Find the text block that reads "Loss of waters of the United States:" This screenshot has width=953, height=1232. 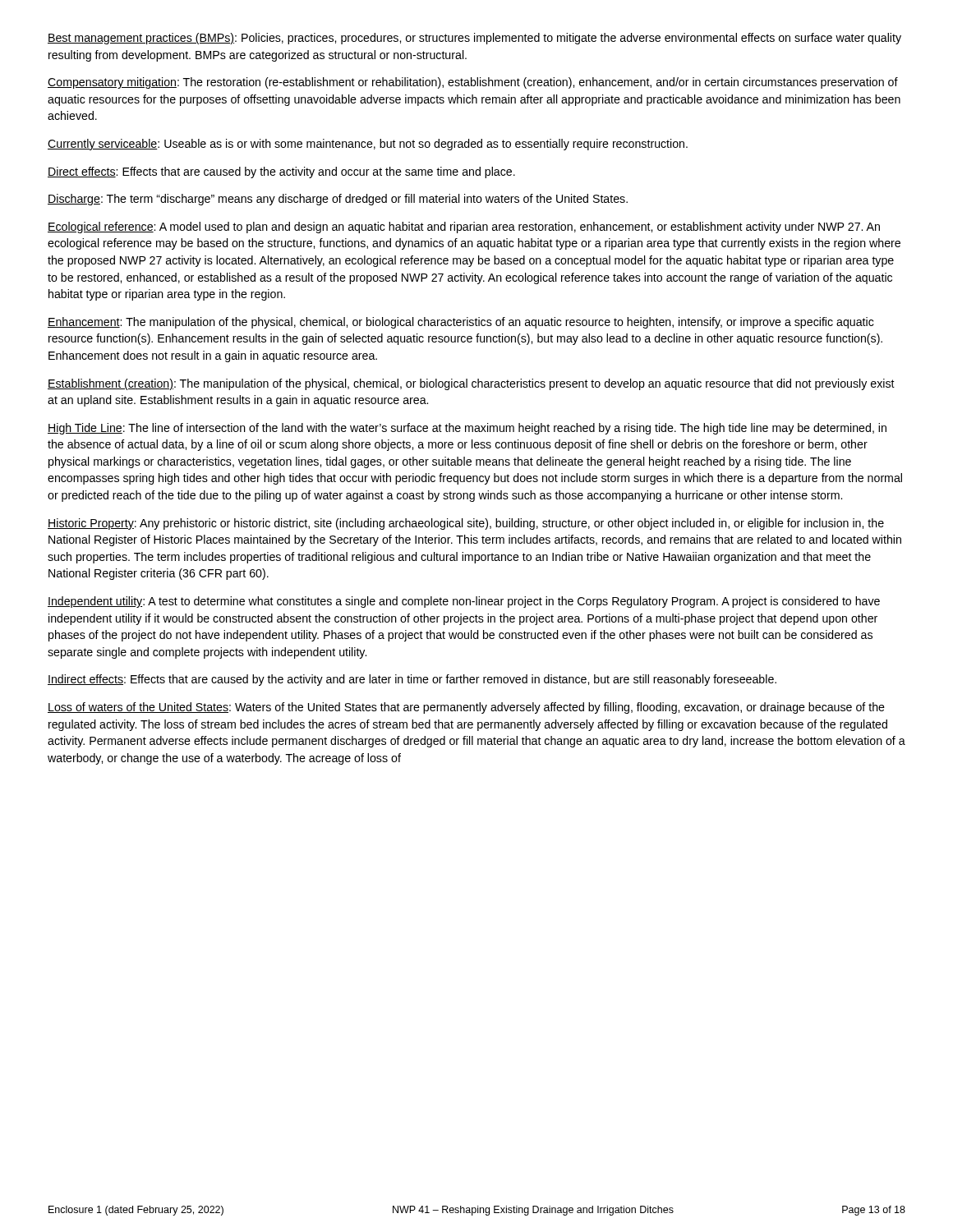(x=476, y=733)
